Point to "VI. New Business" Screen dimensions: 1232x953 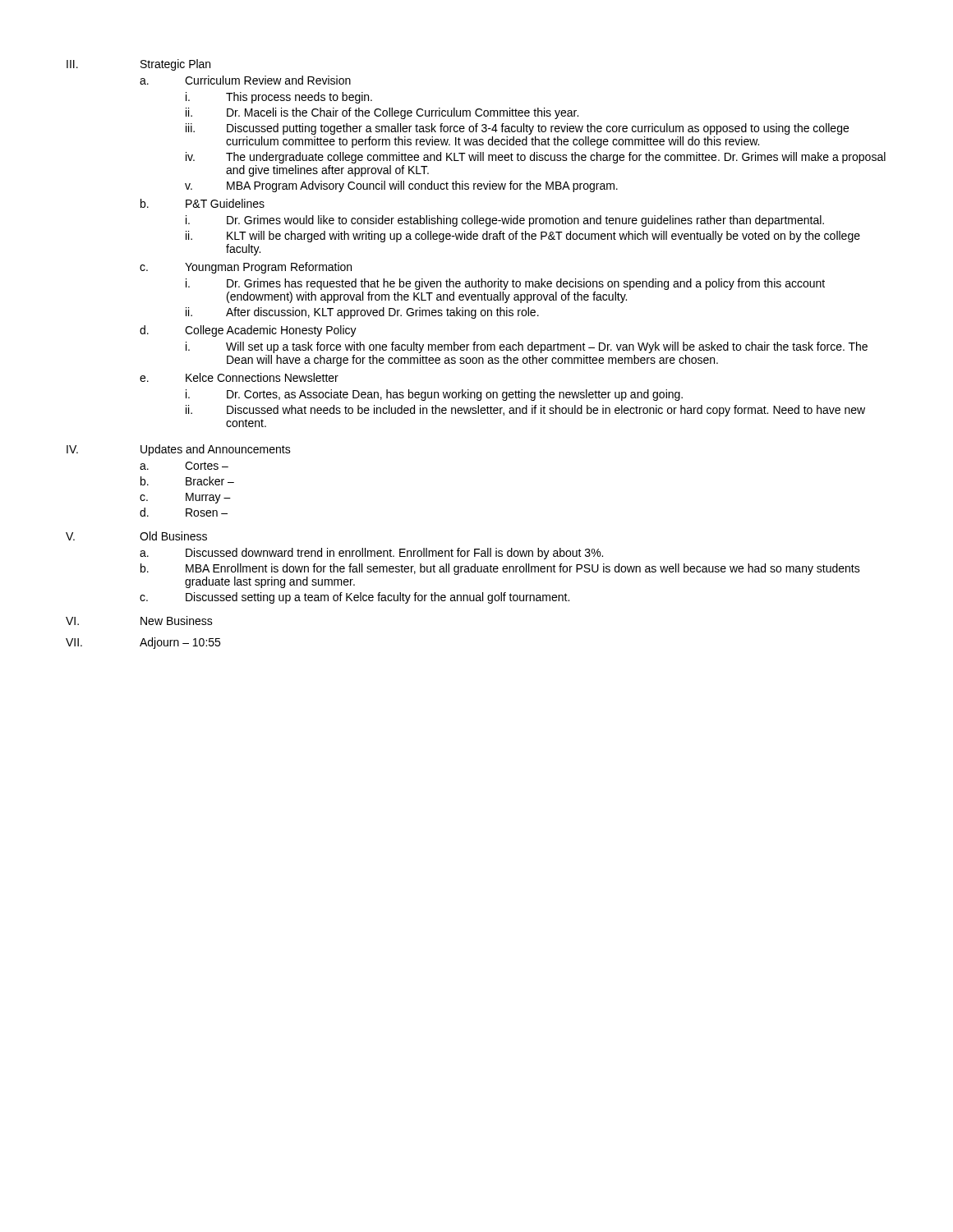coord(139,621)
